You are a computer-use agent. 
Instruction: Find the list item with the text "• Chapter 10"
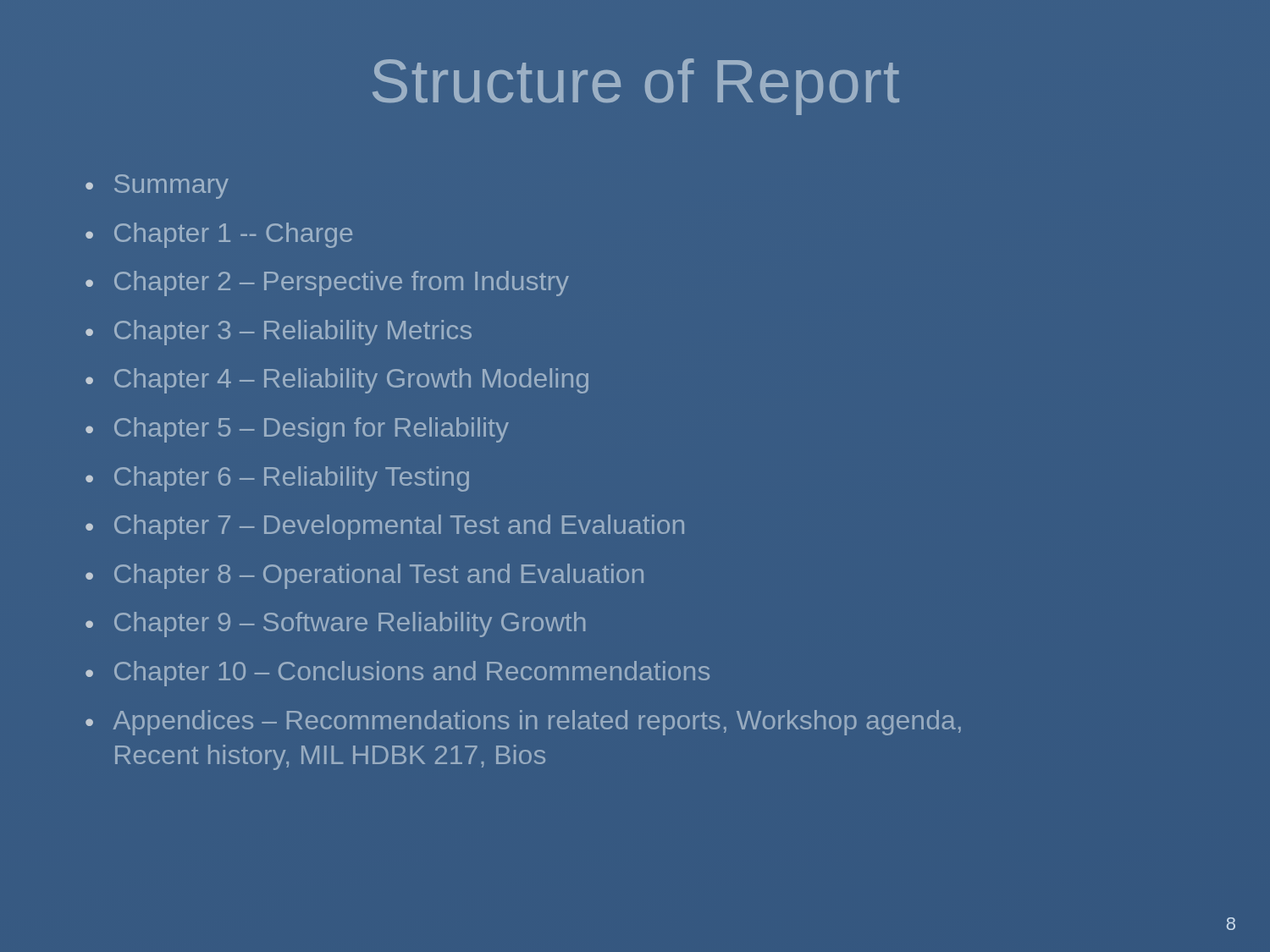tap(398, 673)
